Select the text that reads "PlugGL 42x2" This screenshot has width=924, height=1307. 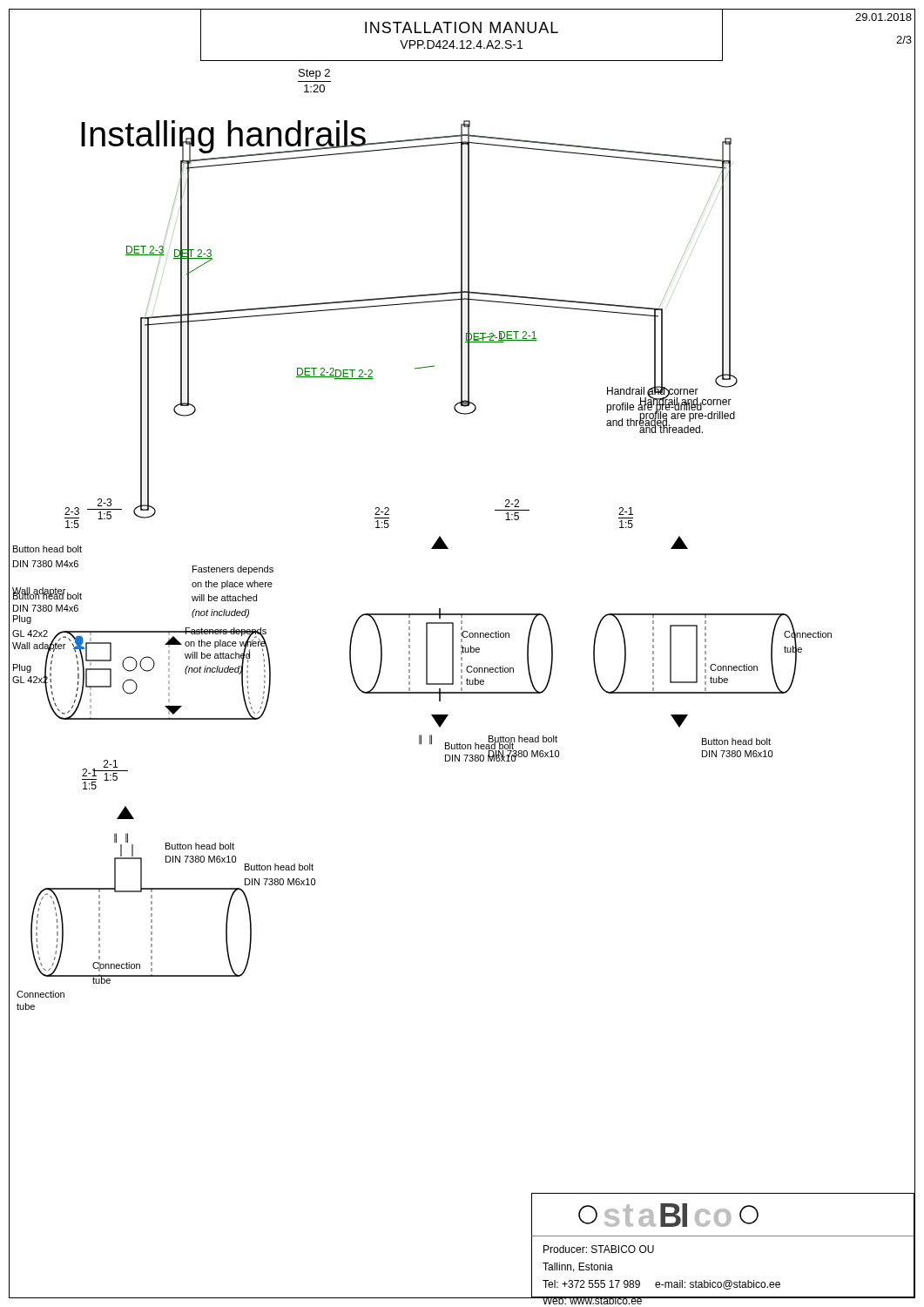[30, 626]
